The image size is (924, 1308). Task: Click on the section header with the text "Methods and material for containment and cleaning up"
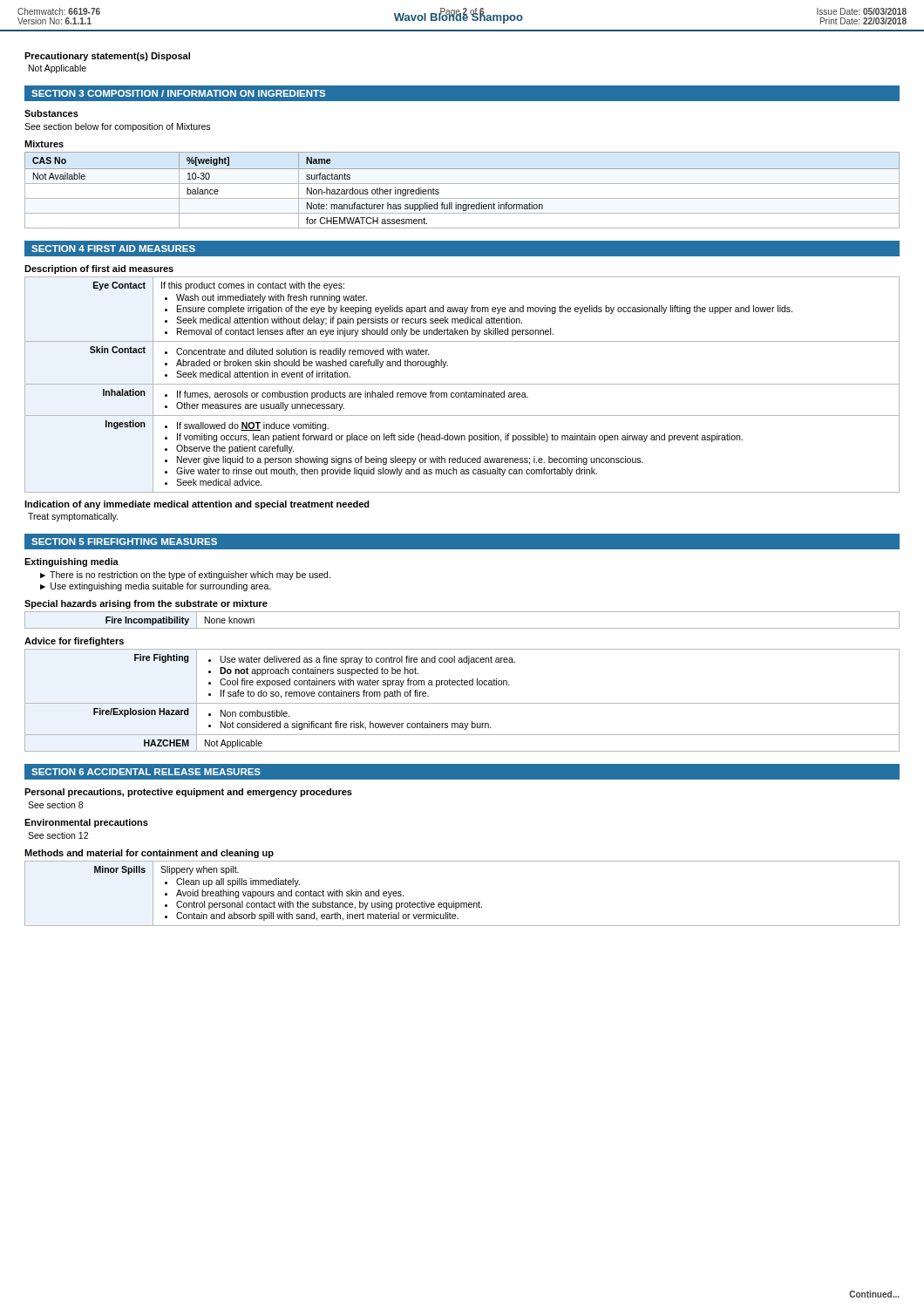pos(149,853)
